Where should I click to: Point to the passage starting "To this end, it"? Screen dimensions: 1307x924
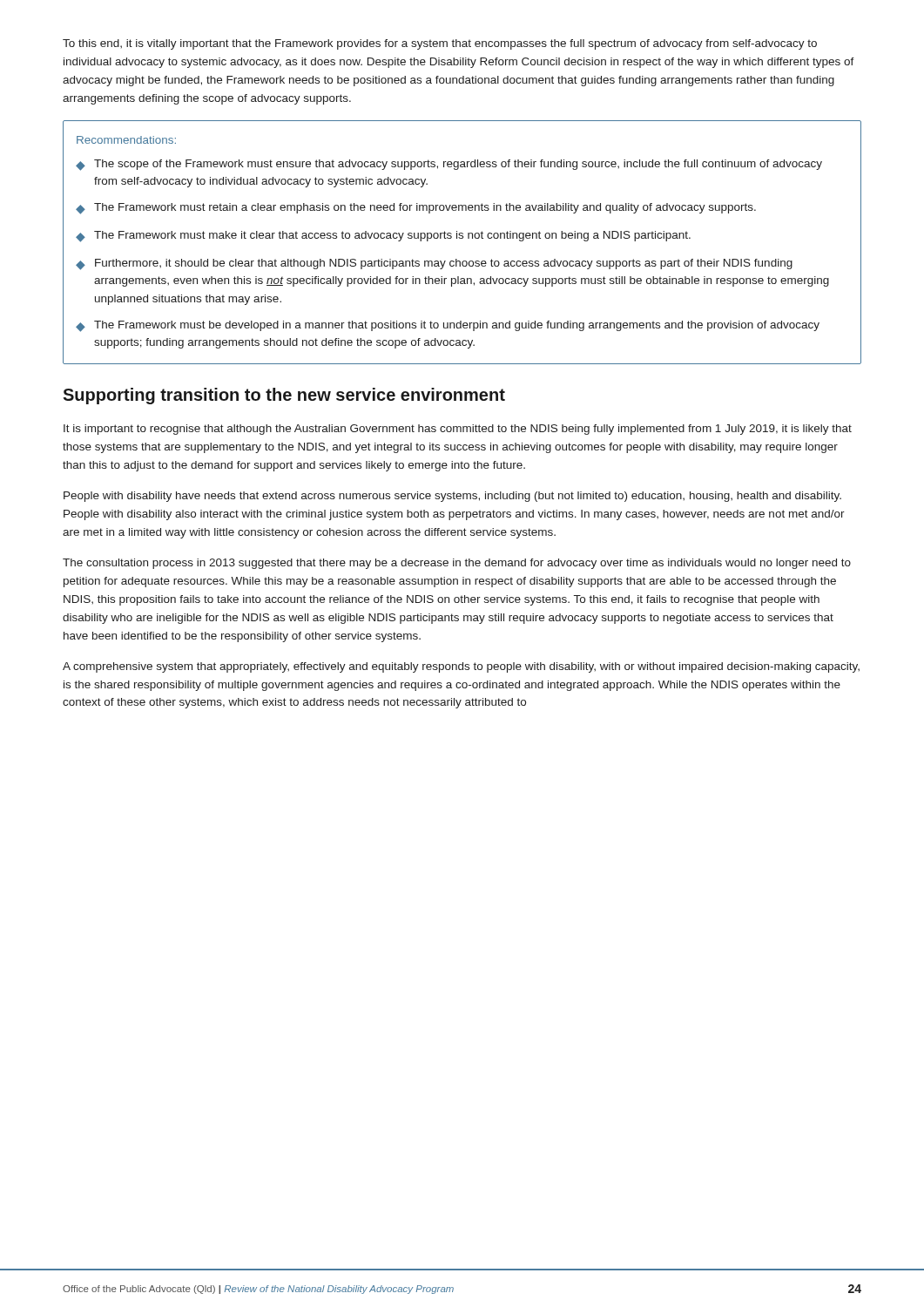[458, 70]
